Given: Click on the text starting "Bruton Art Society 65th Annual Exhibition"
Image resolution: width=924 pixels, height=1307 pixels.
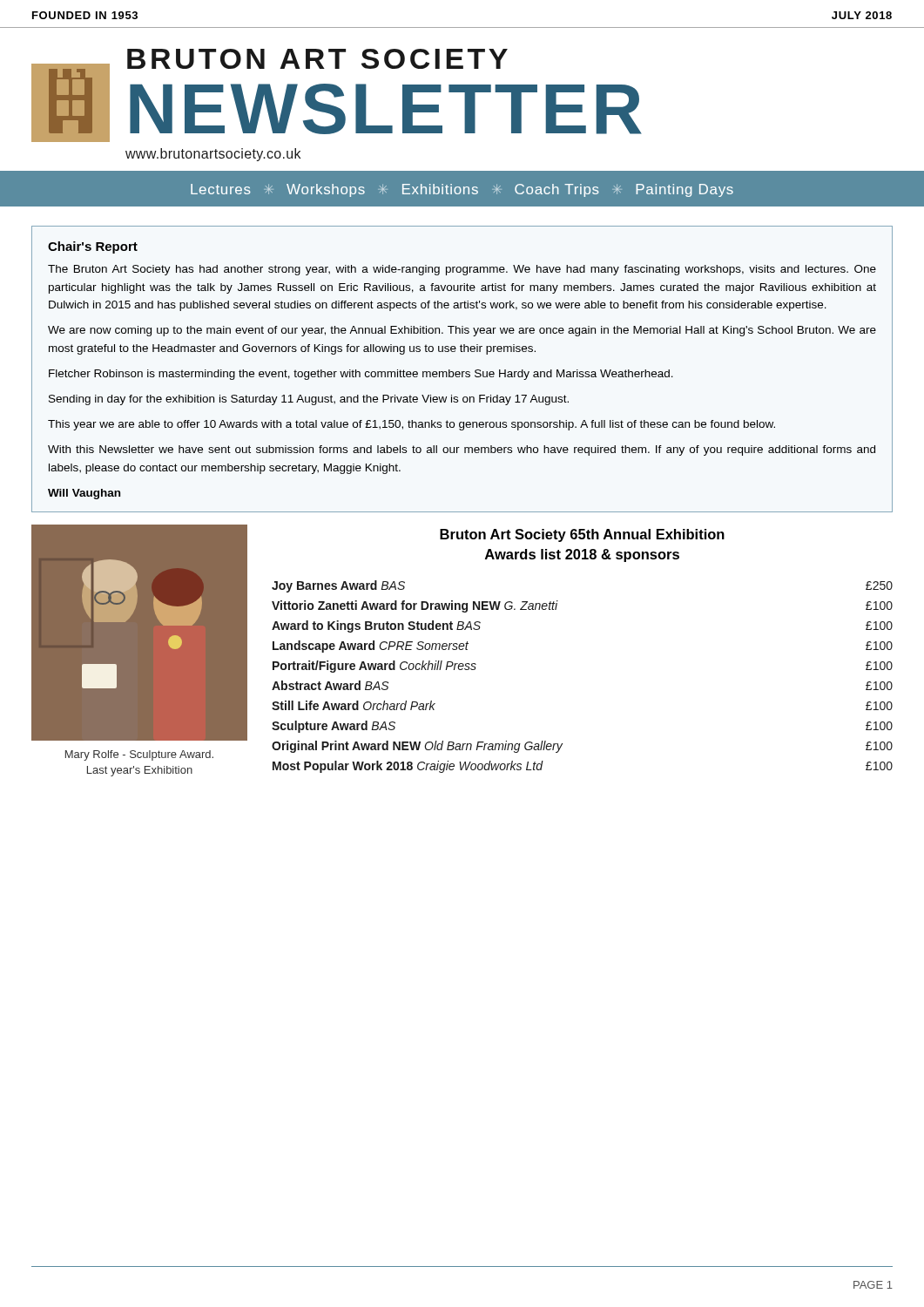Looking at the screenshot, I should (x=582, y=534).
